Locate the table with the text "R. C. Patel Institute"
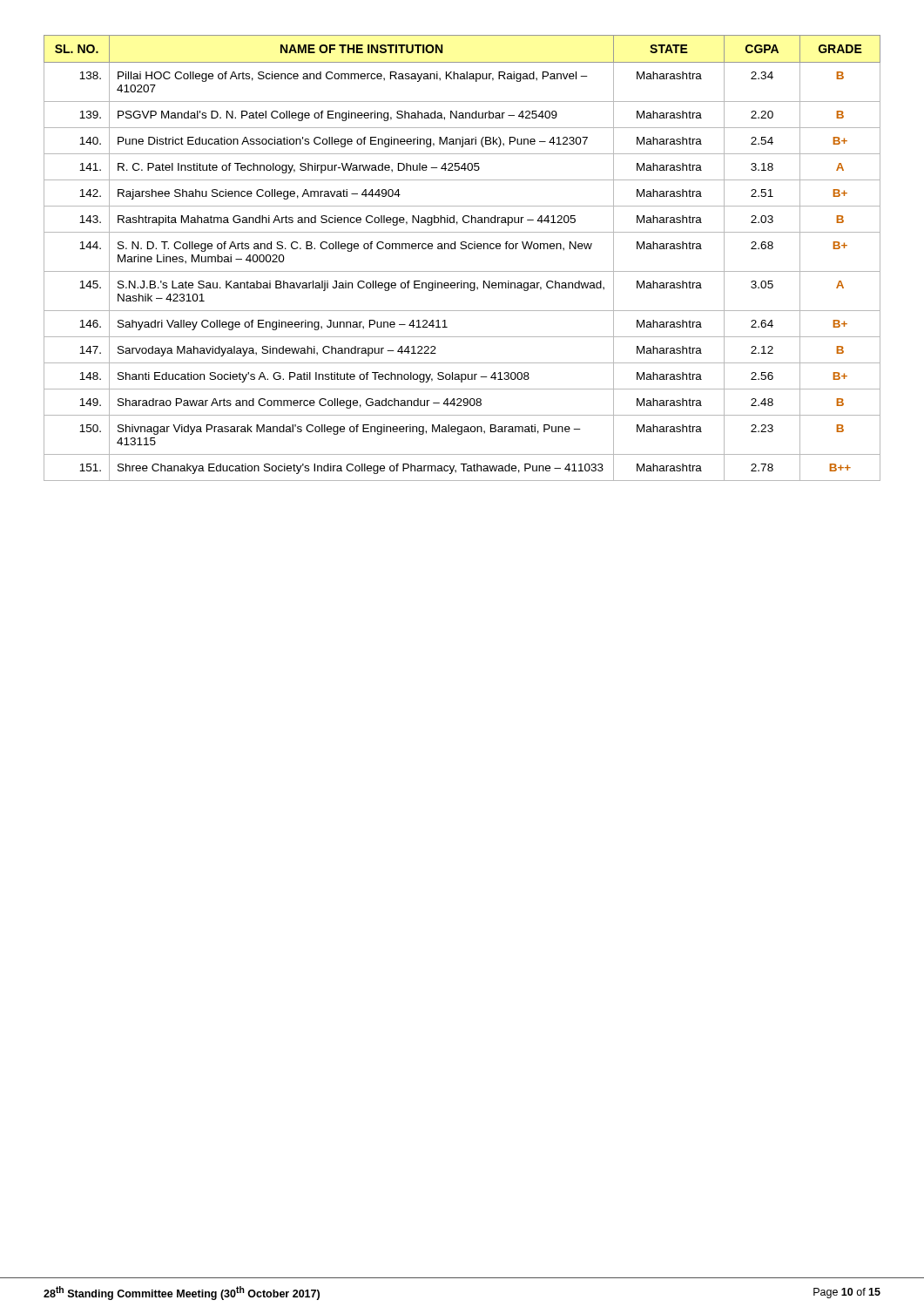 (x=462, y=258)
